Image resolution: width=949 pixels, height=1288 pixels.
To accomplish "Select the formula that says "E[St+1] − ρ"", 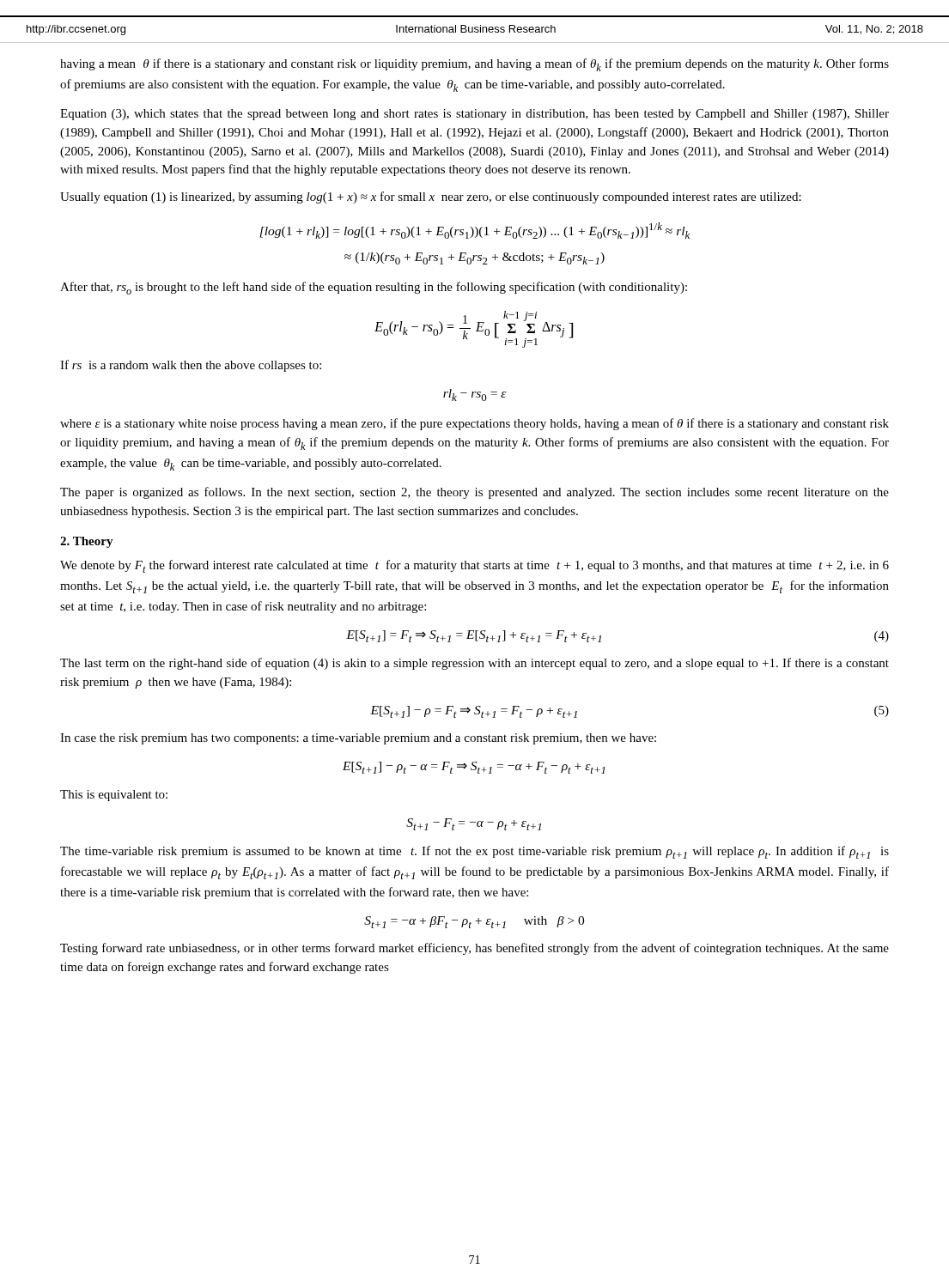I will 479,711.
